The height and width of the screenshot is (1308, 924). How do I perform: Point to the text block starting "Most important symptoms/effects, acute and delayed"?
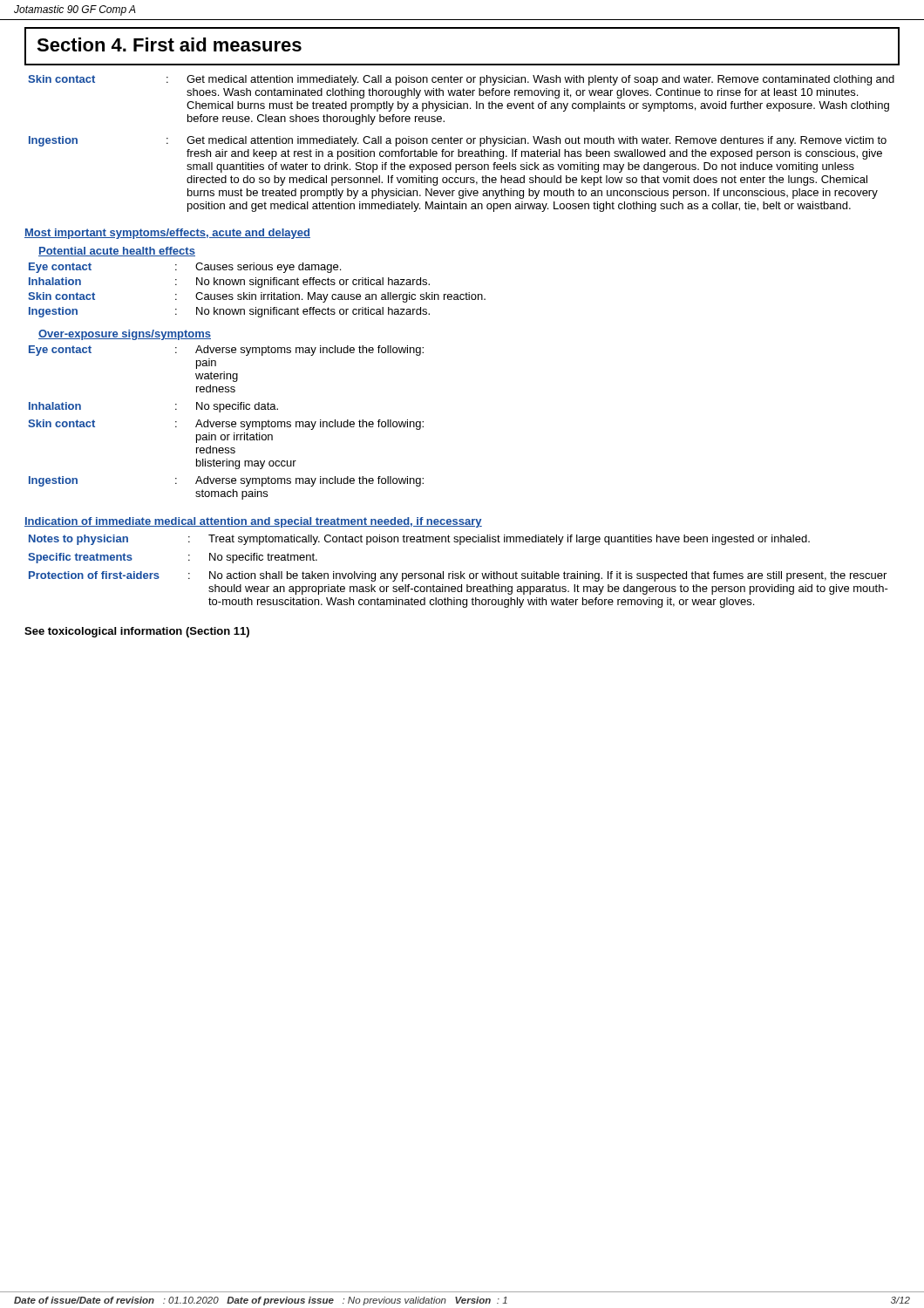167,232
